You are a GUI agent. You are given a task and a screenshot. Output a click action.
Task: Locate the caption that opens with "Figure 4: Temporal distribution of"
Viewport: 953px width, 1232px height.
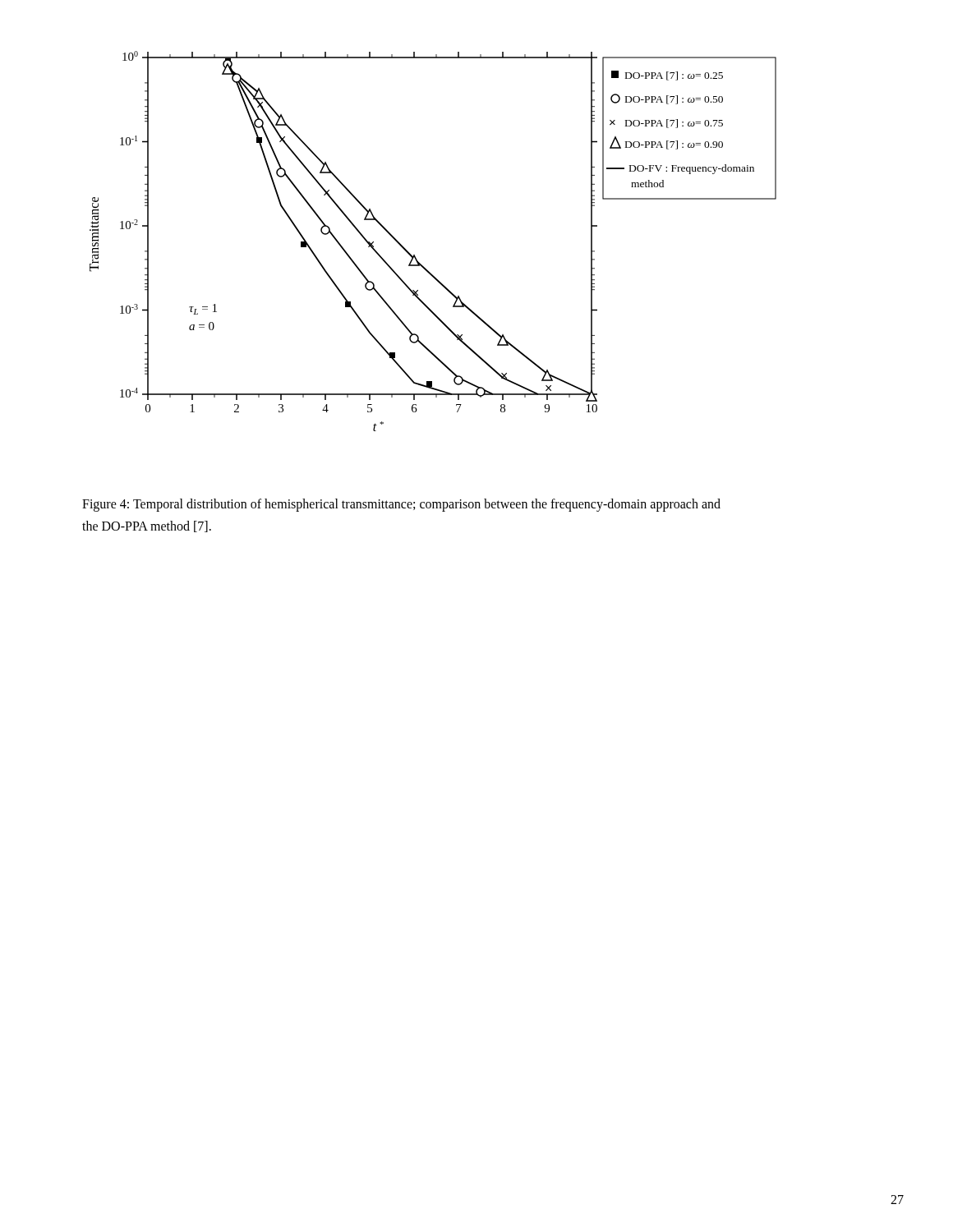point(401,515)
